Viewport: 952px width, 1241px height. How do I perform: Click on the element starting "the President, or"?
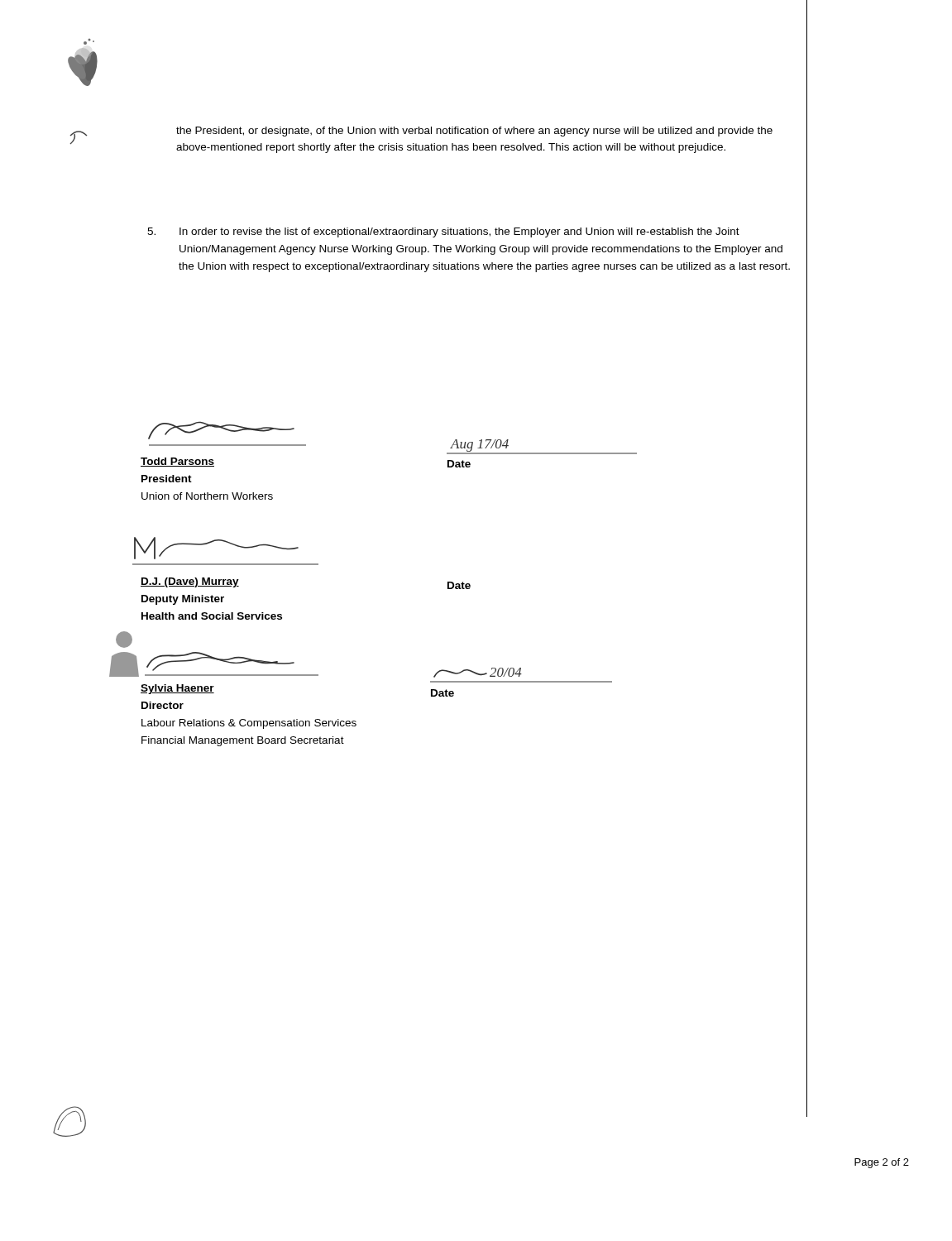pos(474,139)
